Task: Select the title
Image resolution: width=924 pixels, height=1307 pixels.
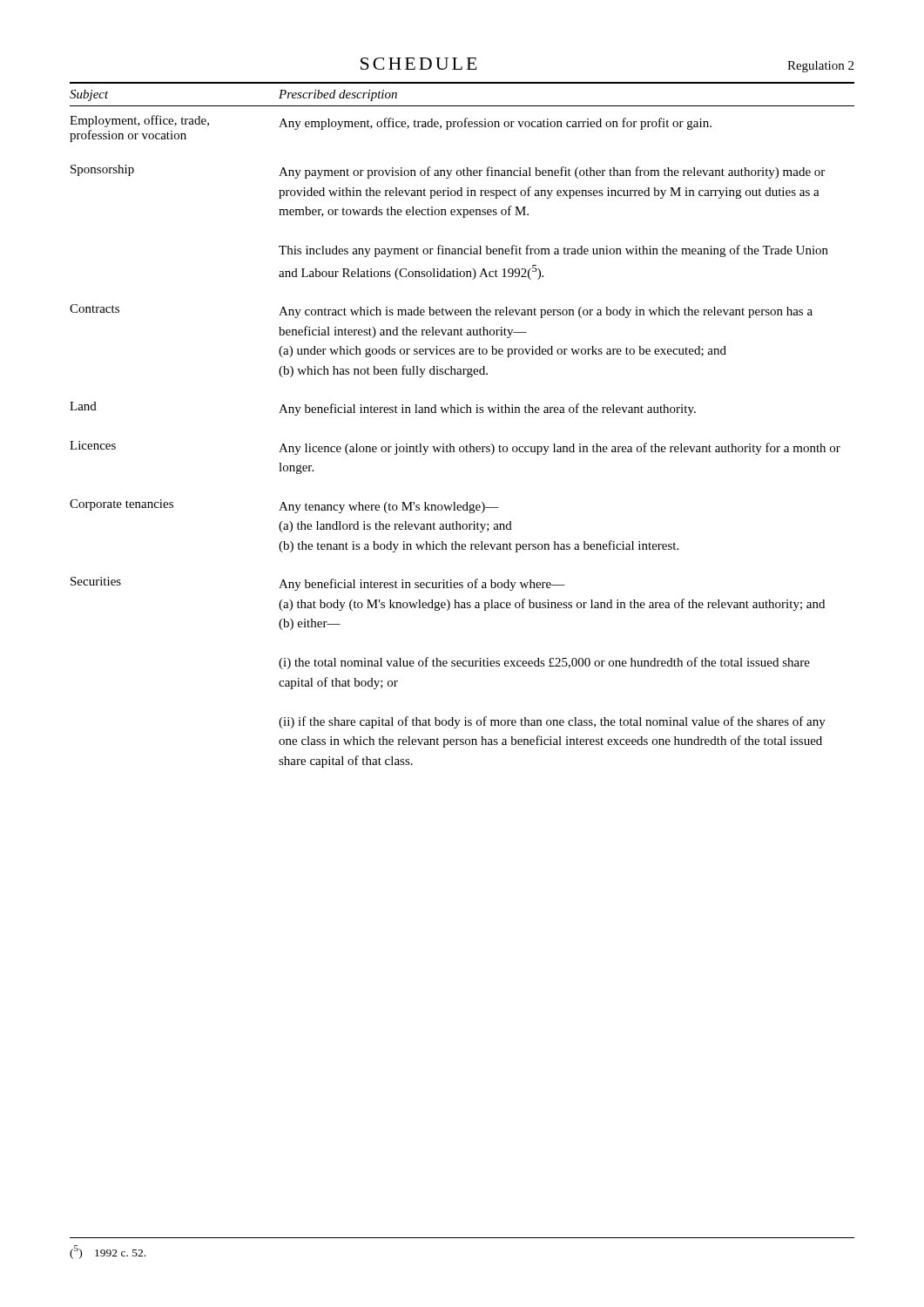Action: tap(420, 63)
